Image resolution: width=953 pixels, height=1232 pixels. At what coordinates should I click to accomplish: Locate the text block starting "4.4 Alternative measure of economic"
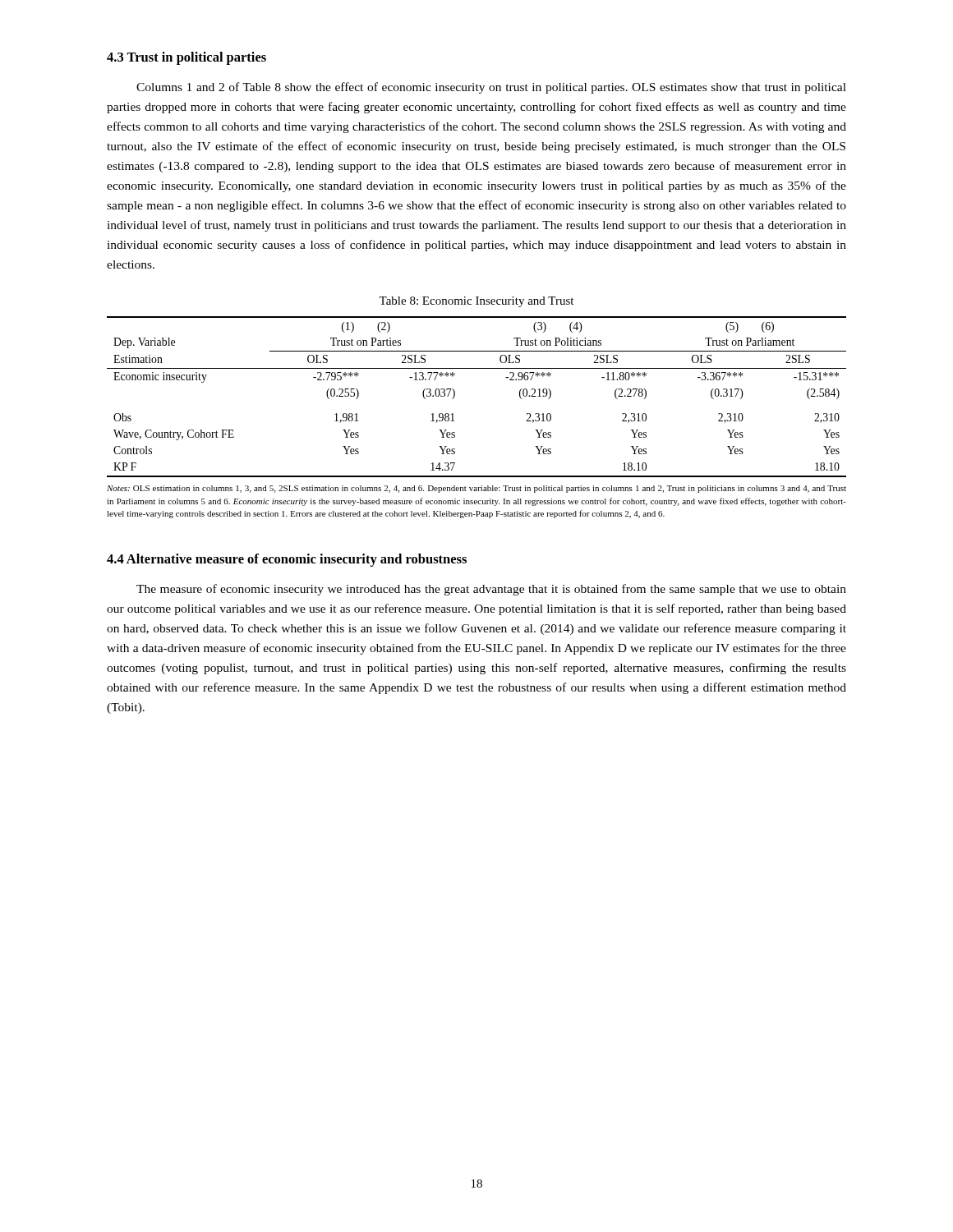(x=287, y=559)
